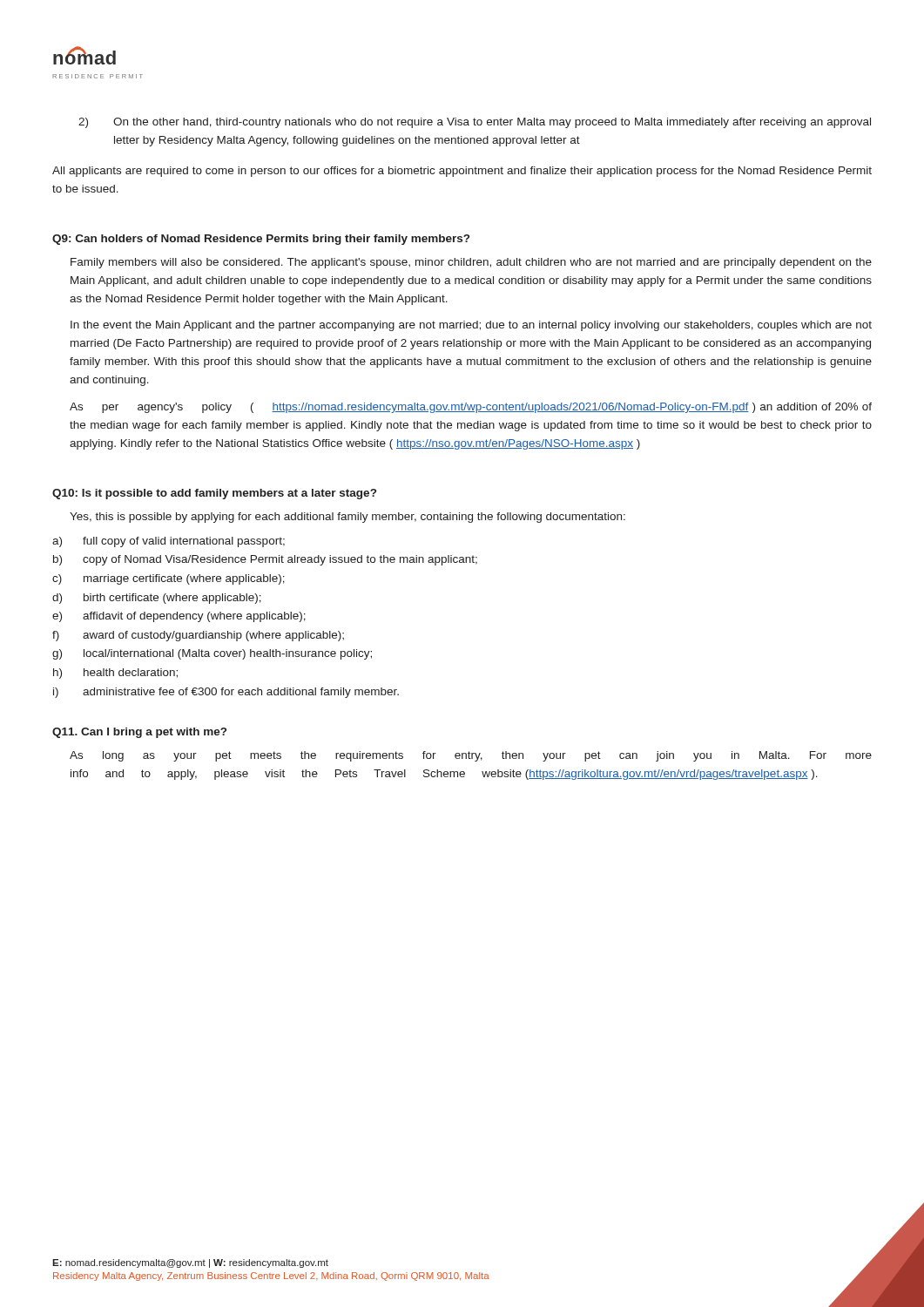The image size is (924, 1307).
Task: Click on the text block containing "As per agency's"
Action: [x=471, y=425]
